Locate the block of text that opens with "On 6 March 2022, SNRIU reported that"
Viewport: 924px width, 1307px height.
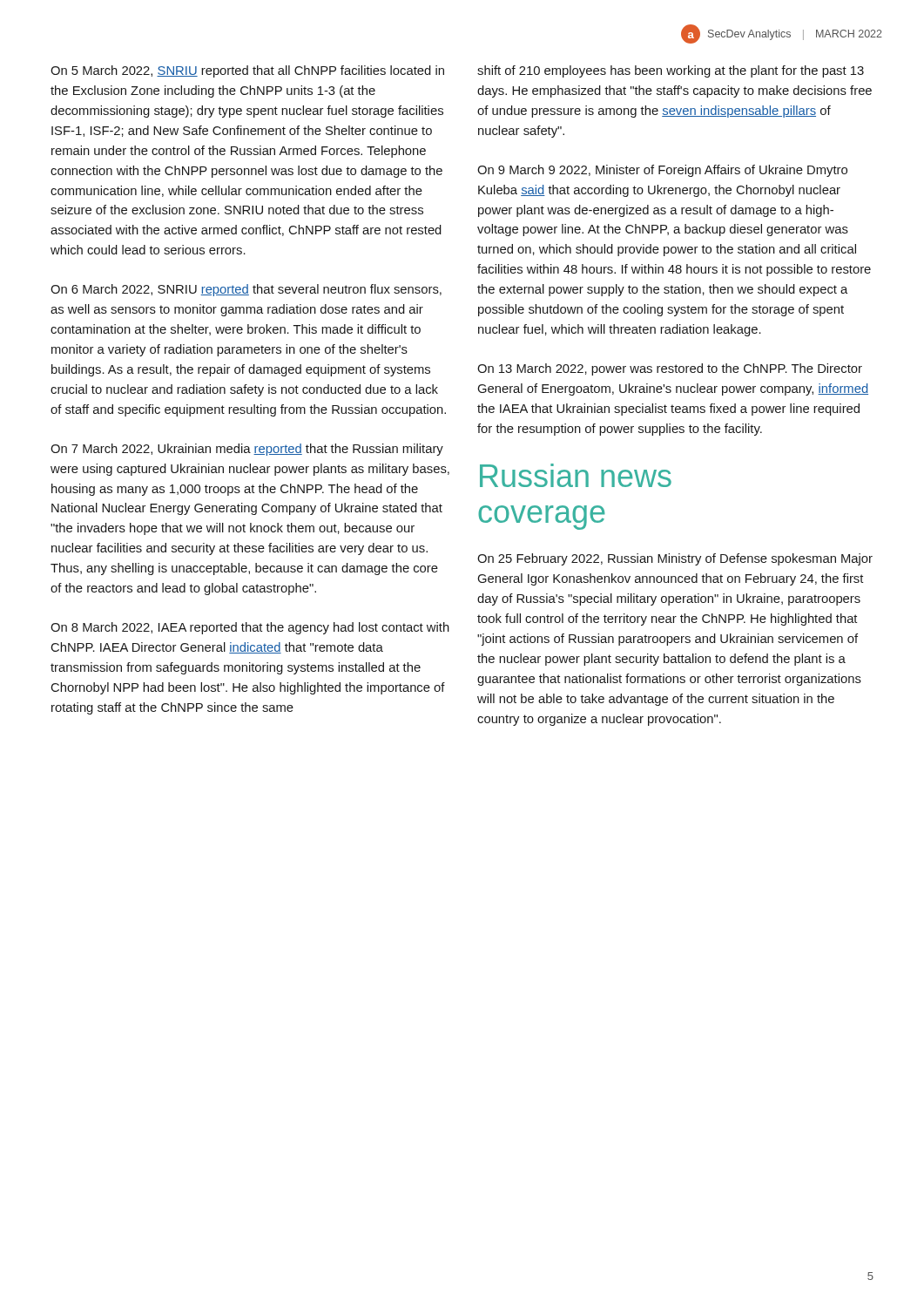pyautogui.click(x=249, y=349)
